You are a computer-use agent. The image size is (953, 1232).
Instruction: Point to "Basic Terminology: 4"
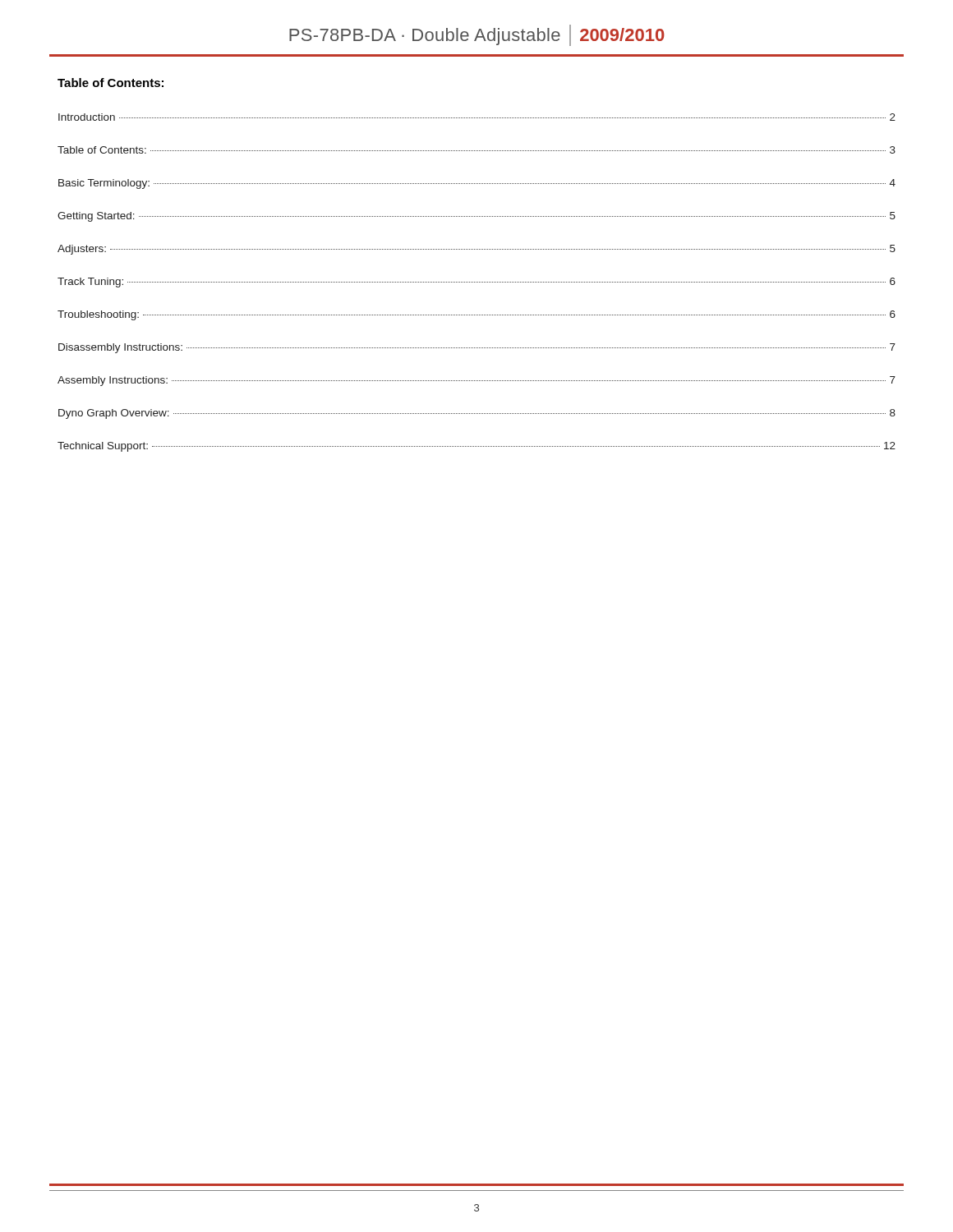pos(476,183)
